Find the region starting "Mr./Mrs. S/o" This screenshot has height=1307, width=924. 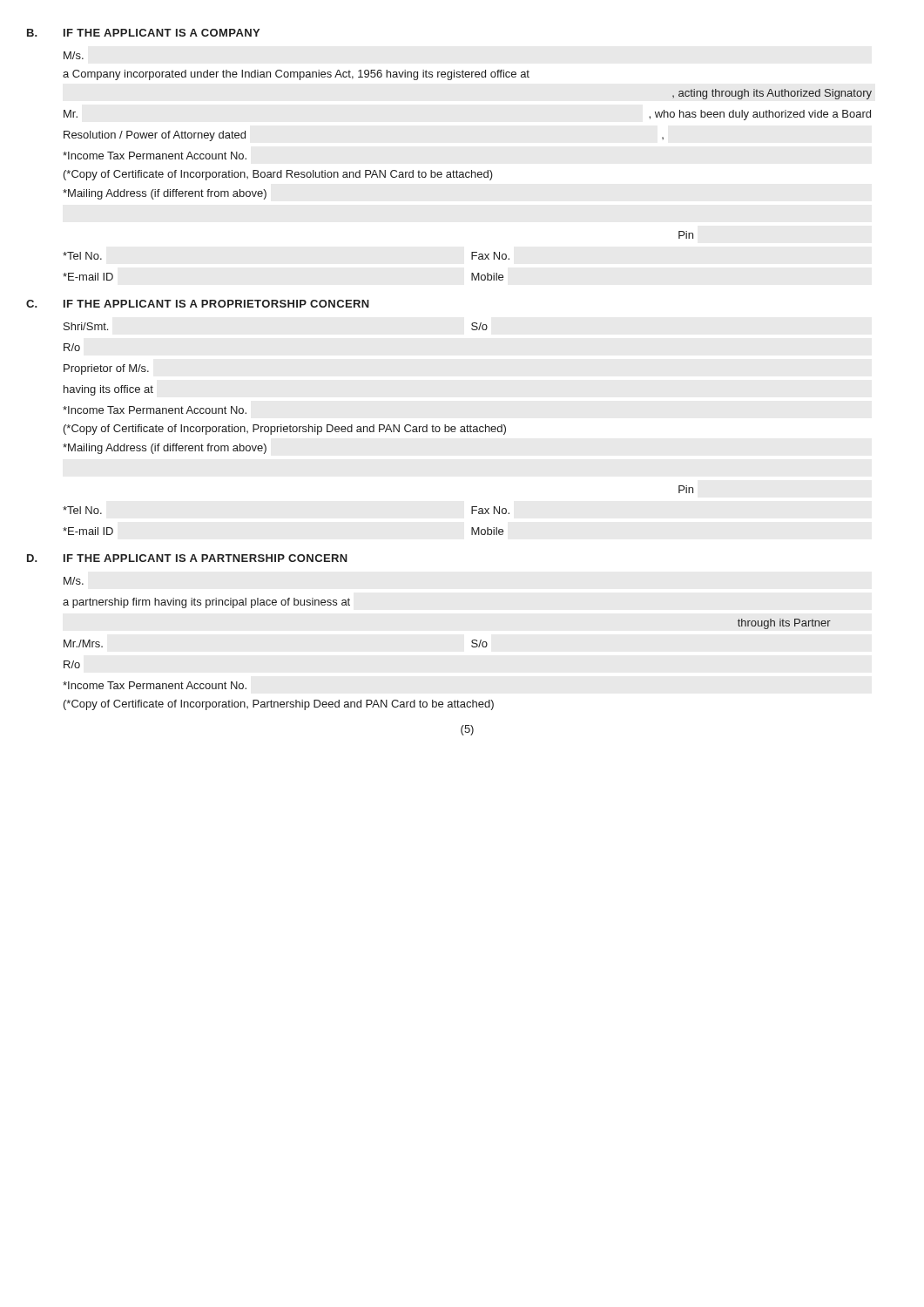[x=467, y=643]
